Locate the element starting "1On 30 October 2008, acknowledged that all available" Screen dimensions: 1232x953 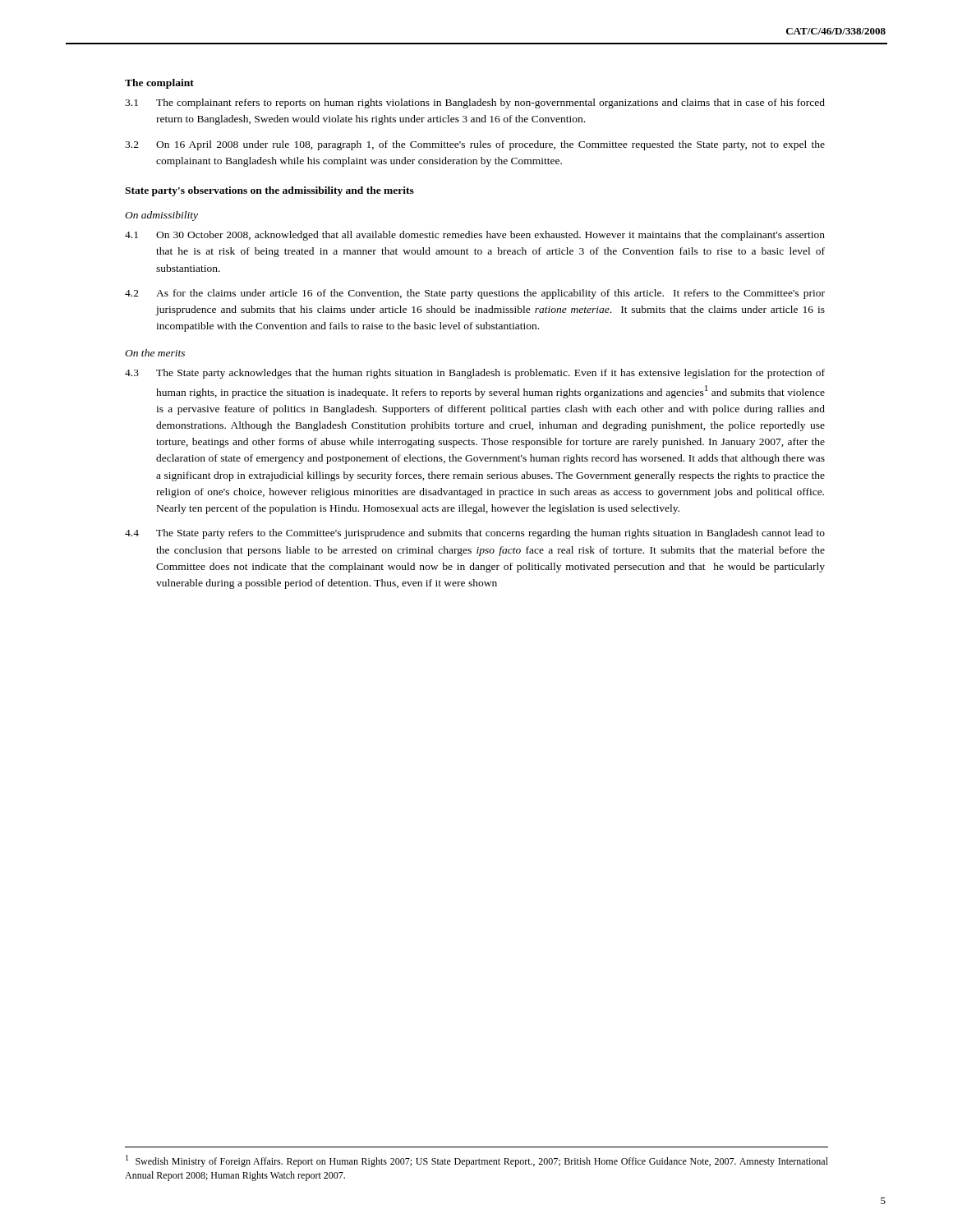(475, 252)
